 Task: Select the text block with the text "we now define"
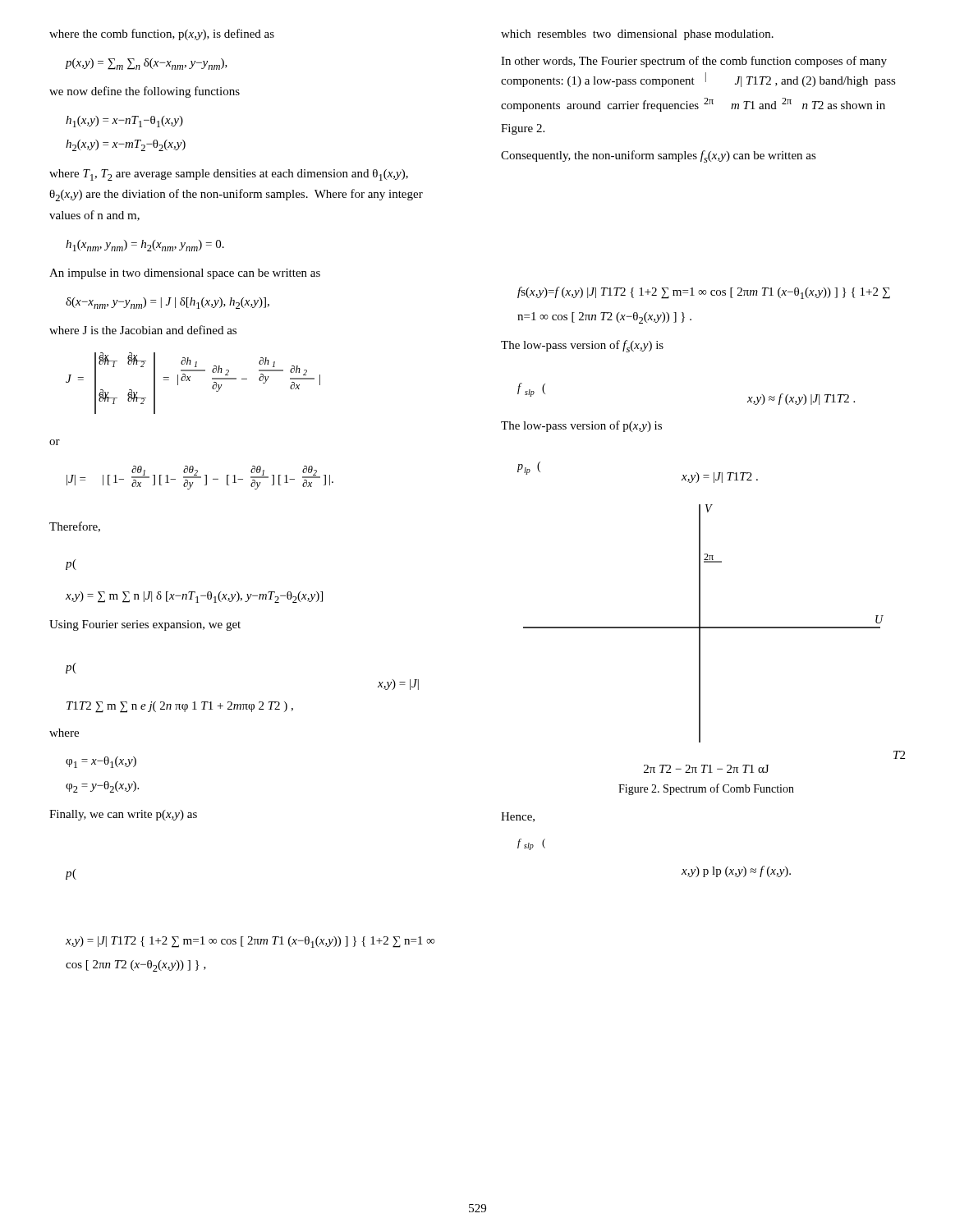click(x=145, y=91)
